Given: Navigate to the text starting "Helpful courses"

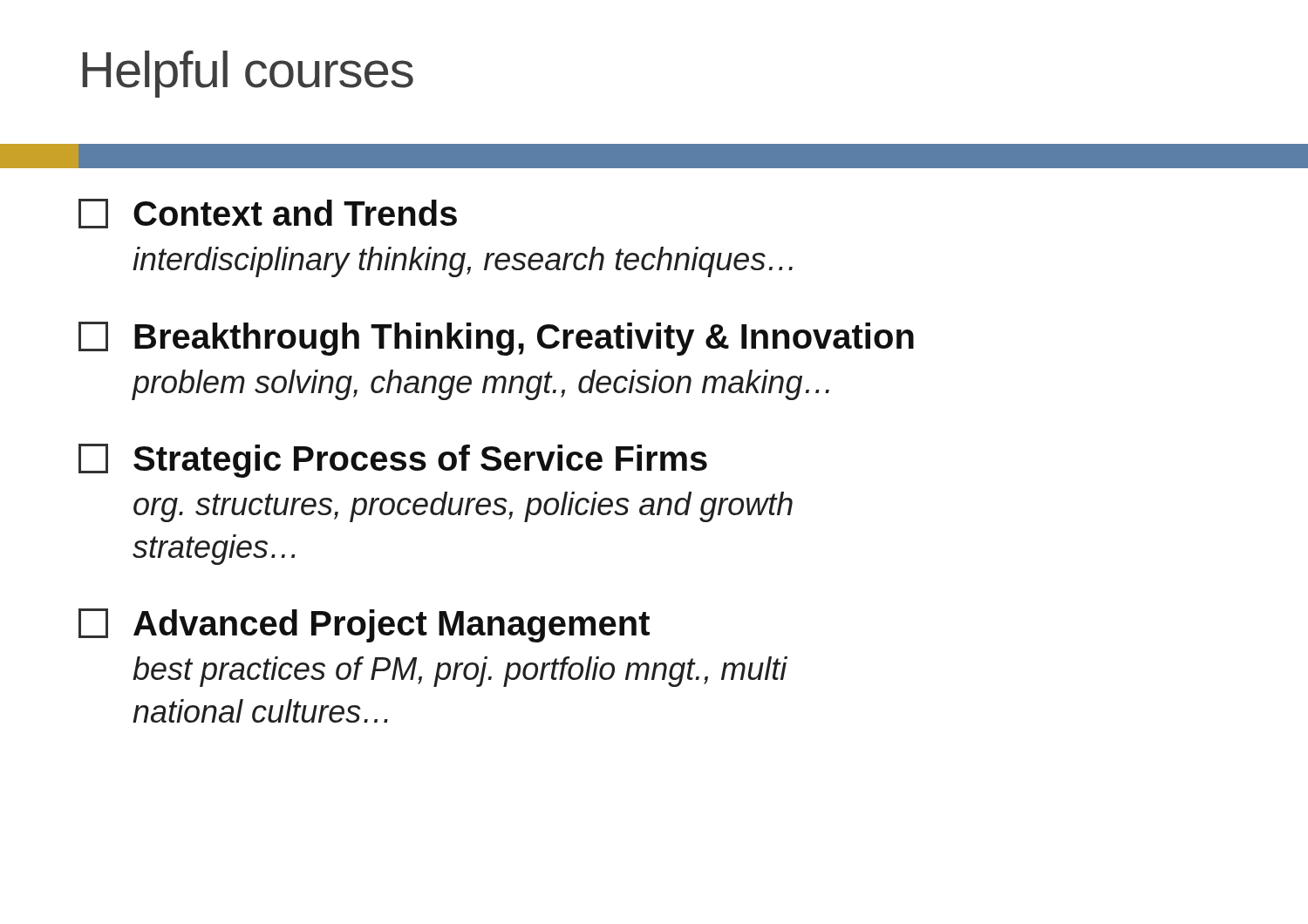Looking at the screenshot, I should [x=246, y=70].
